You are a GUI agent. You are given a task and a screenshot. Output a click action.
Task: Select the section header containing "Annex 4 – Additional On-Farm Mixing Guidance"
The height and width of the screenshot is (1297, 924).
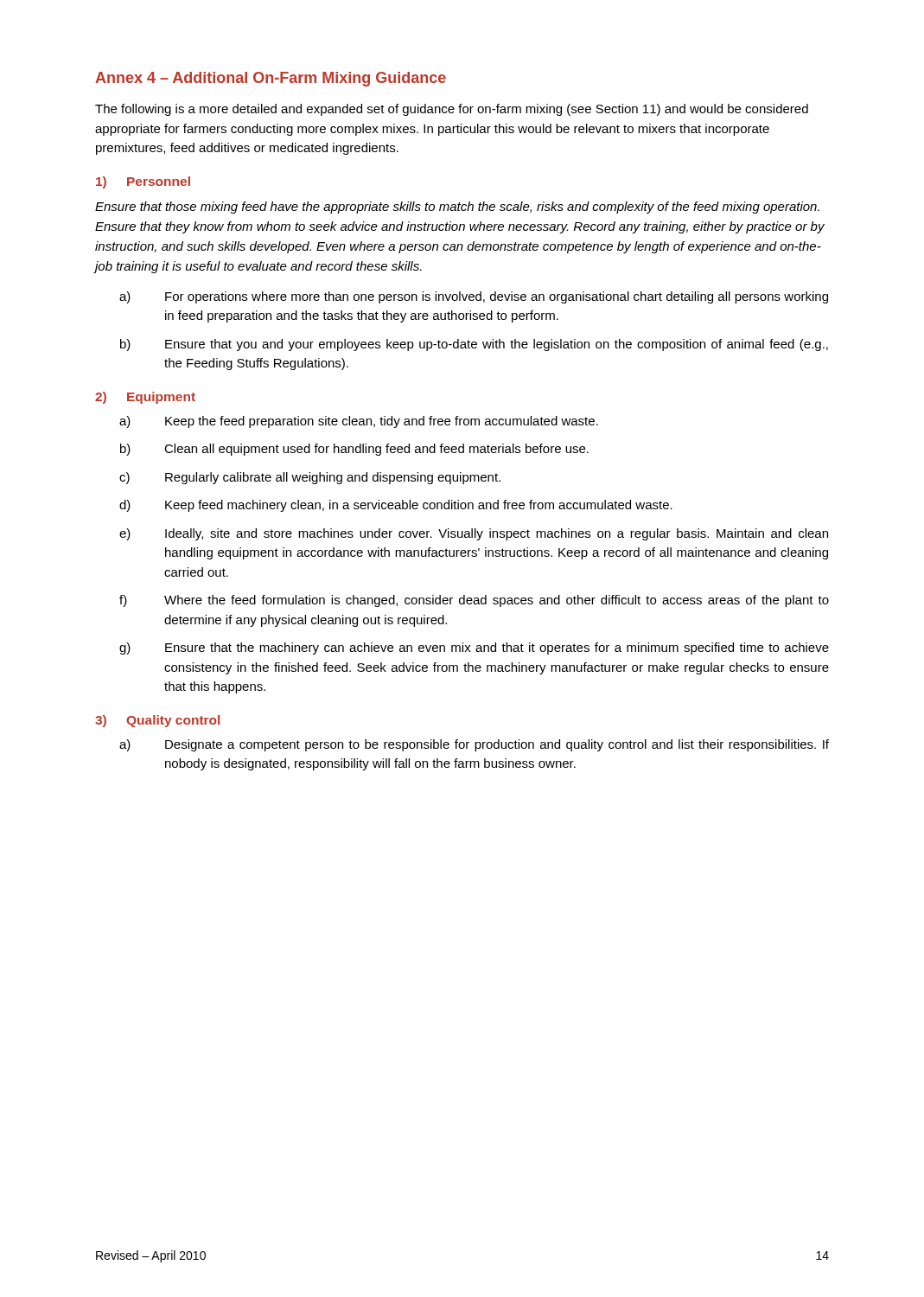pos(271,78)
